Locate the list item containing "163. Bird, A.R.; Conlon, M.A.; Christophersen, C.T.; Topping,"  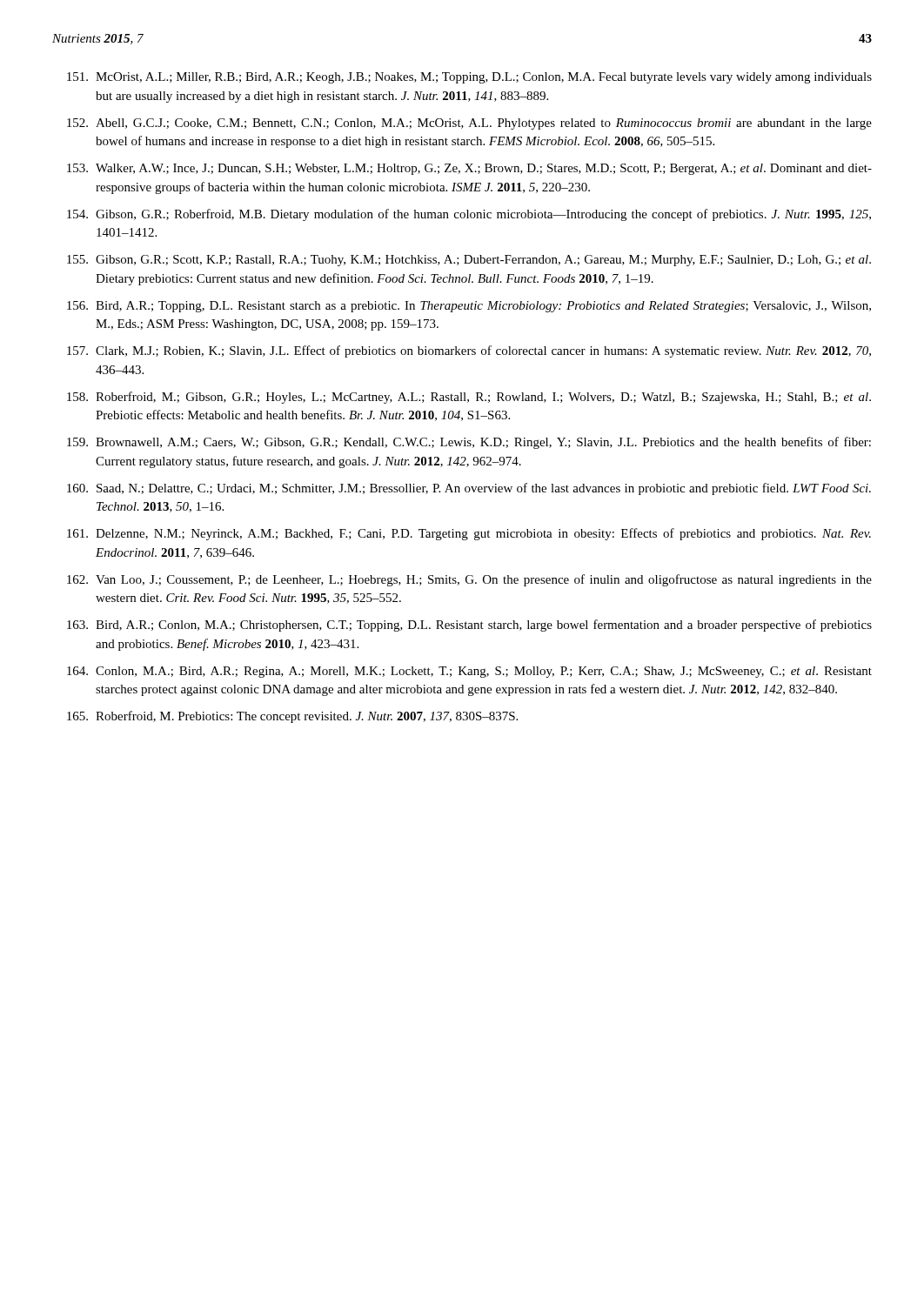[462, 635]
